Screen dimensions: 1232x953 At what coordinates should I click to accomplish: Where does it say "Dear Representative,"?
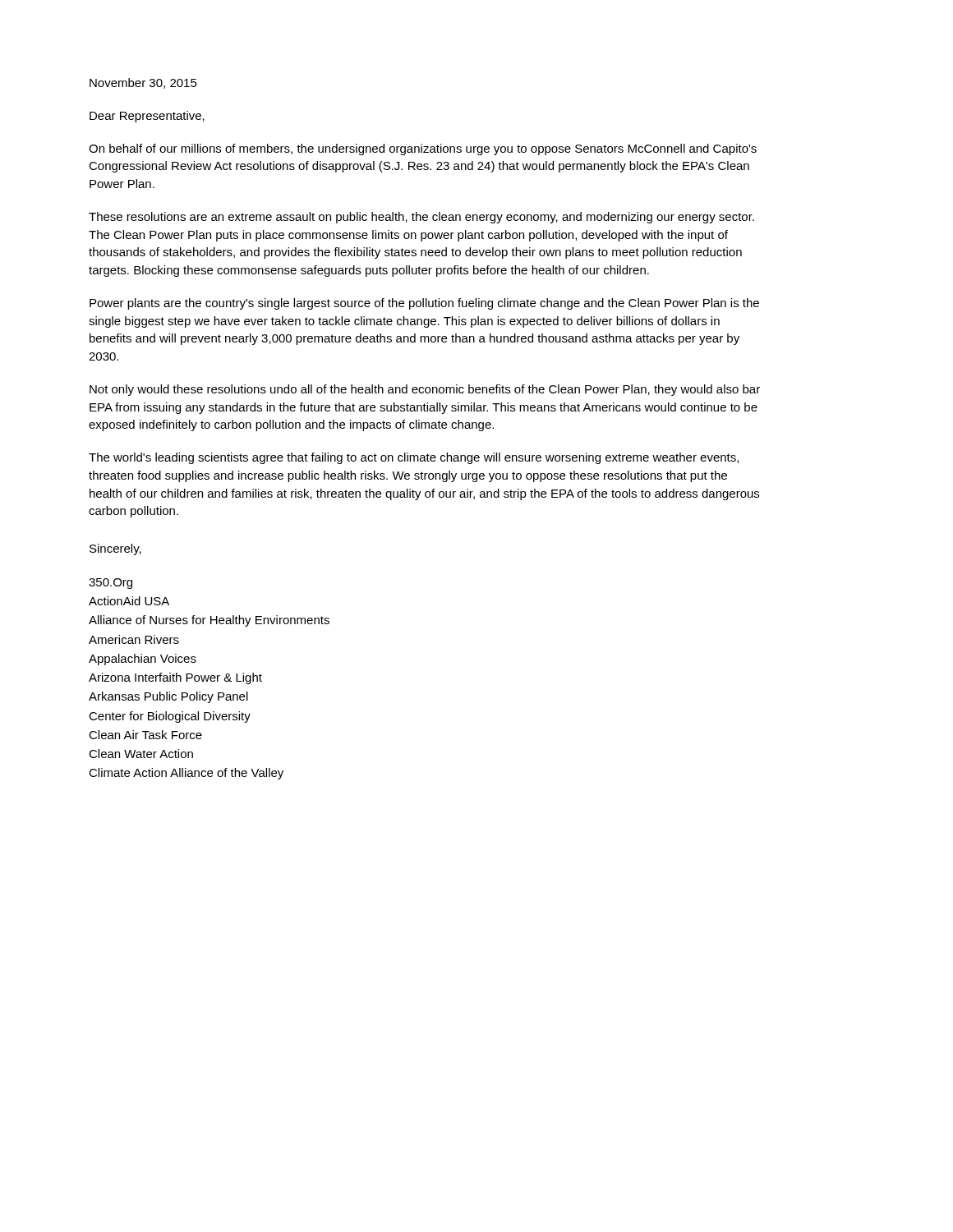click(x=147, y=115)
